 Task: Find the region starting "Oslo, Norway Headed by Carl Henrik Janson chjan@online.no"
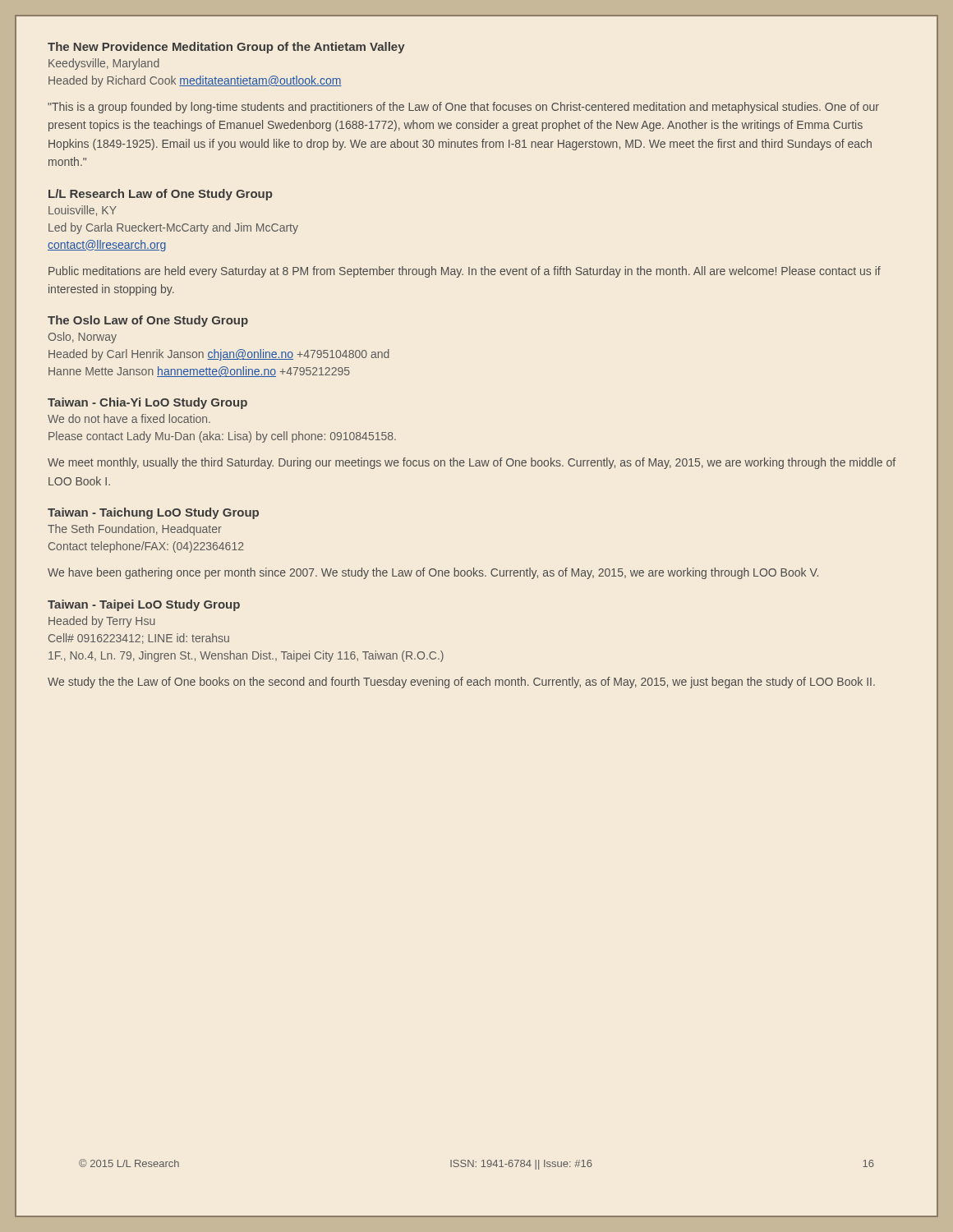pyautogui.click(x=83, y=338)
